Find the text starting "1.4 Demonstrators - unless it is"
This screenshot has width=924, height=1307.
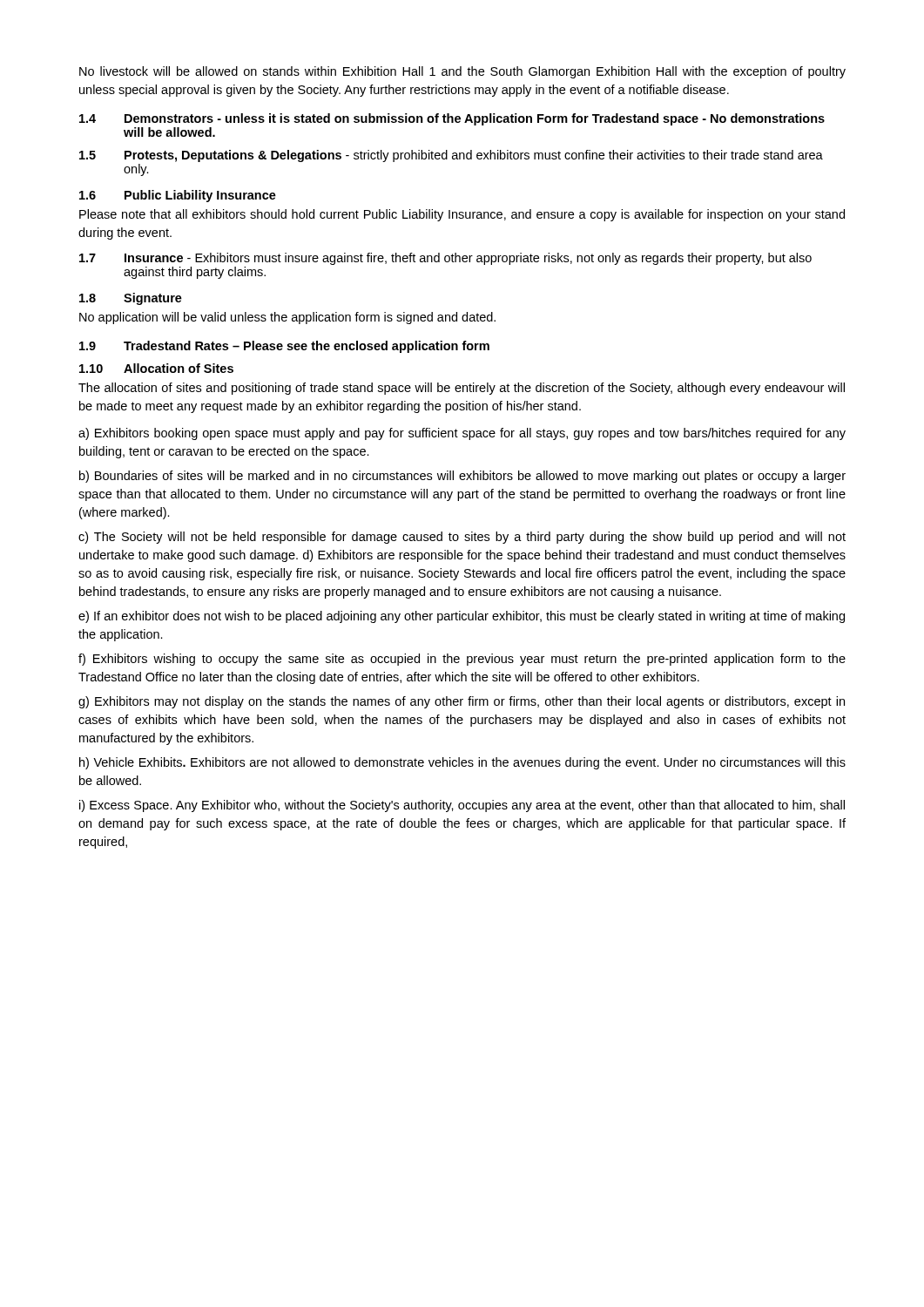pos(462,126)
